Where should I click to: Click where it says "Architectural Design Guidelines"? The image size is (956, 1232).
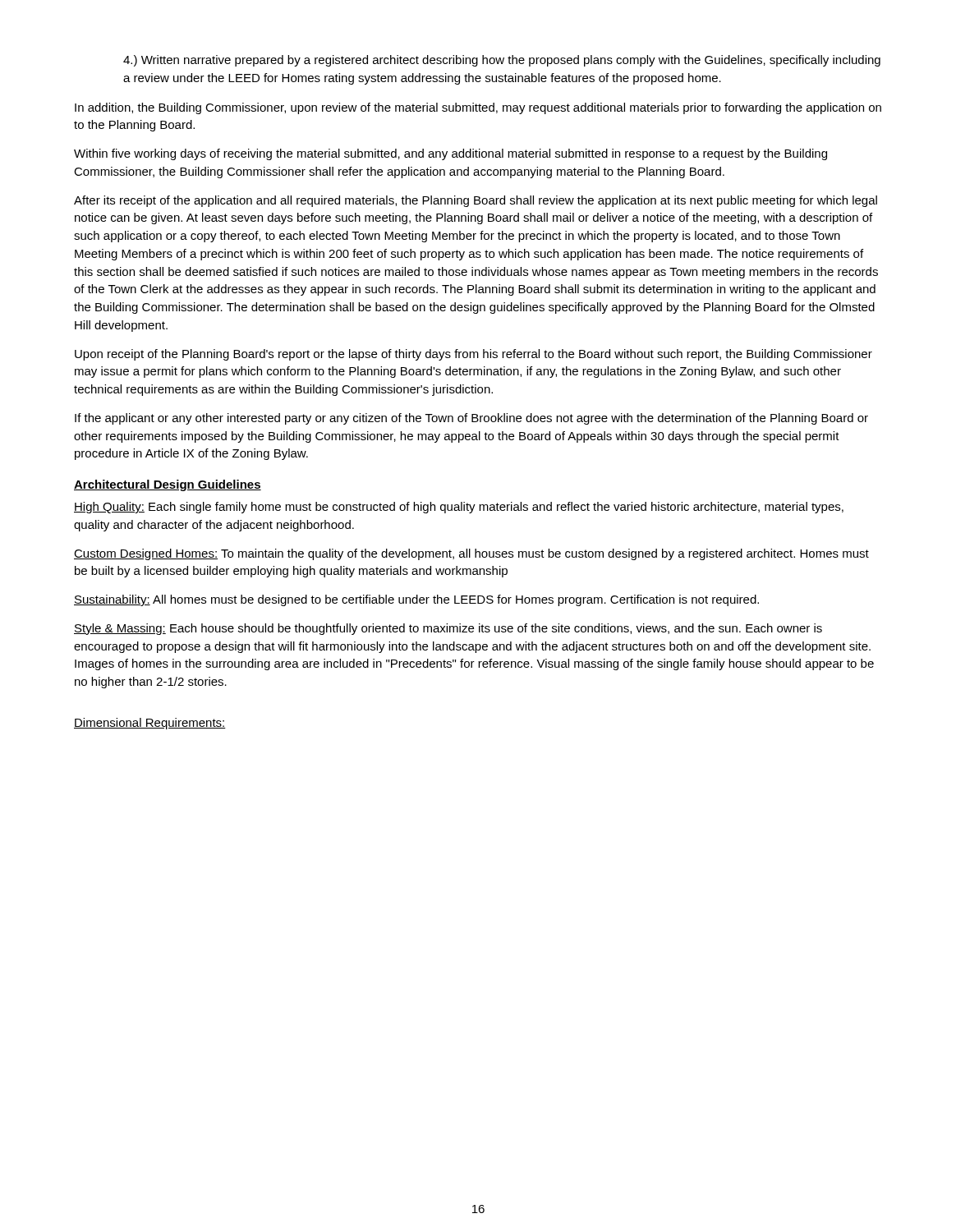(167, 484)
